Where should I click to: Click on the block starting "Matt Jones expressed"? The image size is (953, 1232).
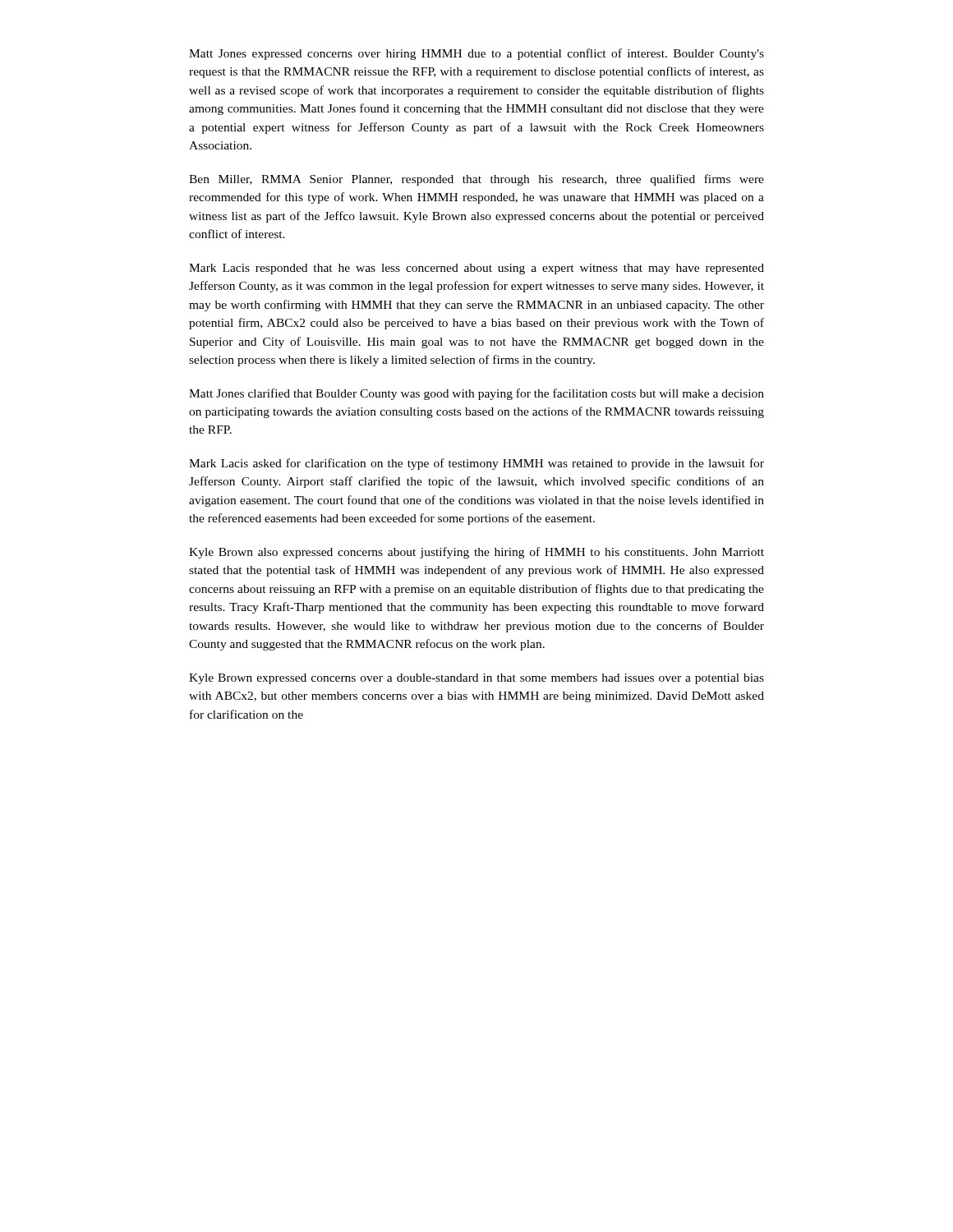[x=476, y=99]
